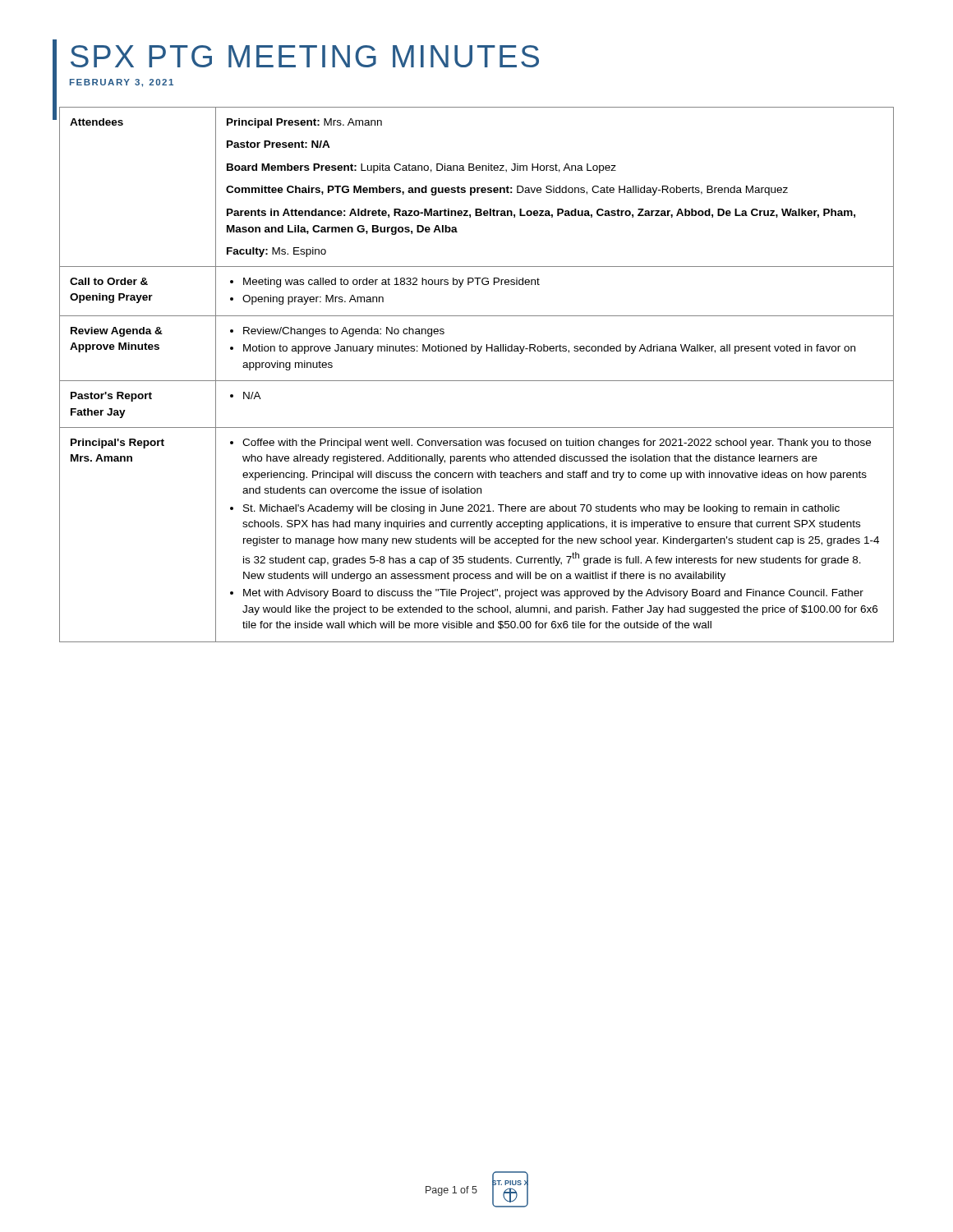Select the title that reads "SPX PTG MEETING MINUTES"

tap(481, 57)
